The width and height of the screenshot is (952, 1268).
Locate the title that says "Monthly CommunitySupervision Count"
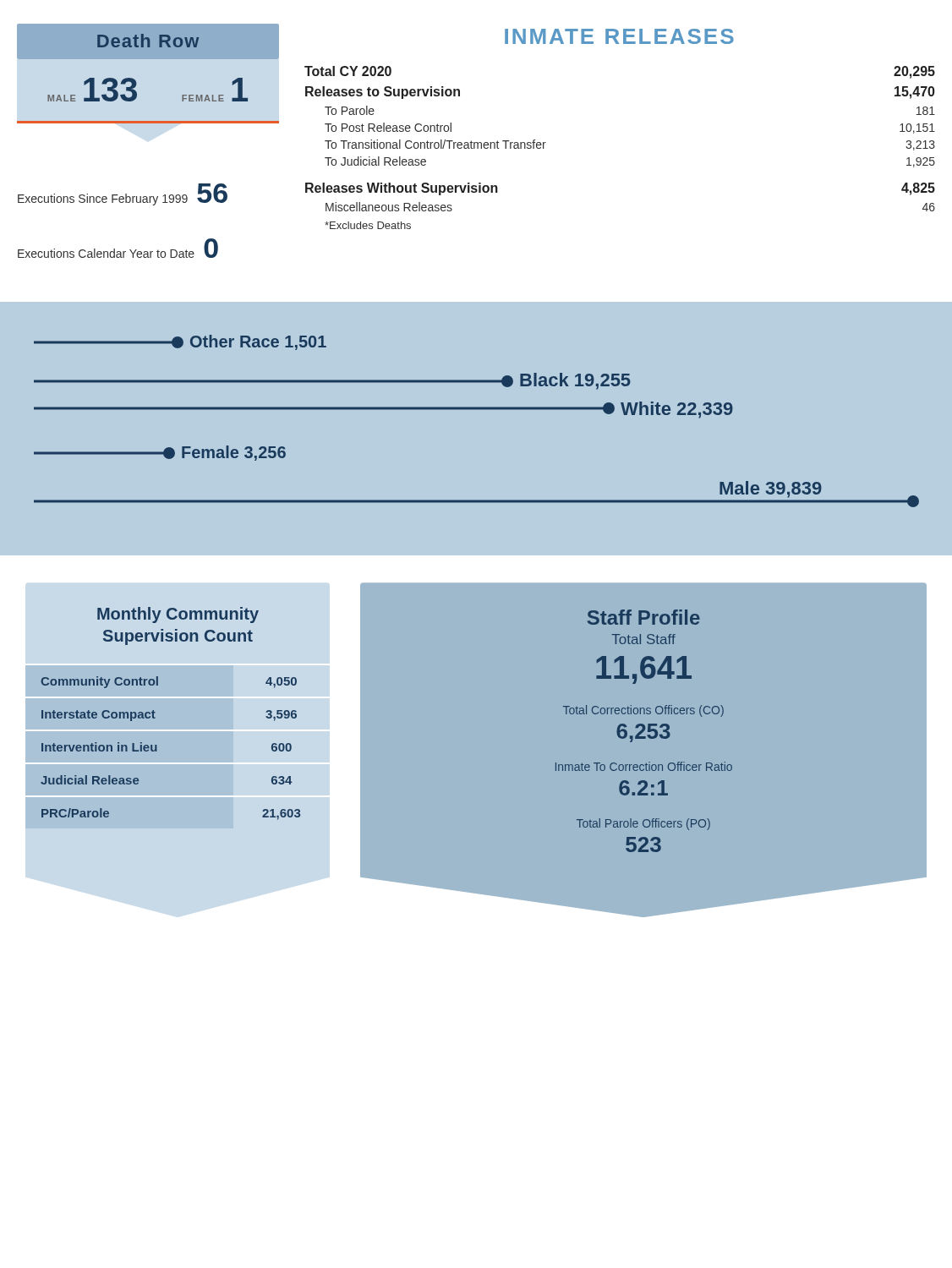coord(178,625)
